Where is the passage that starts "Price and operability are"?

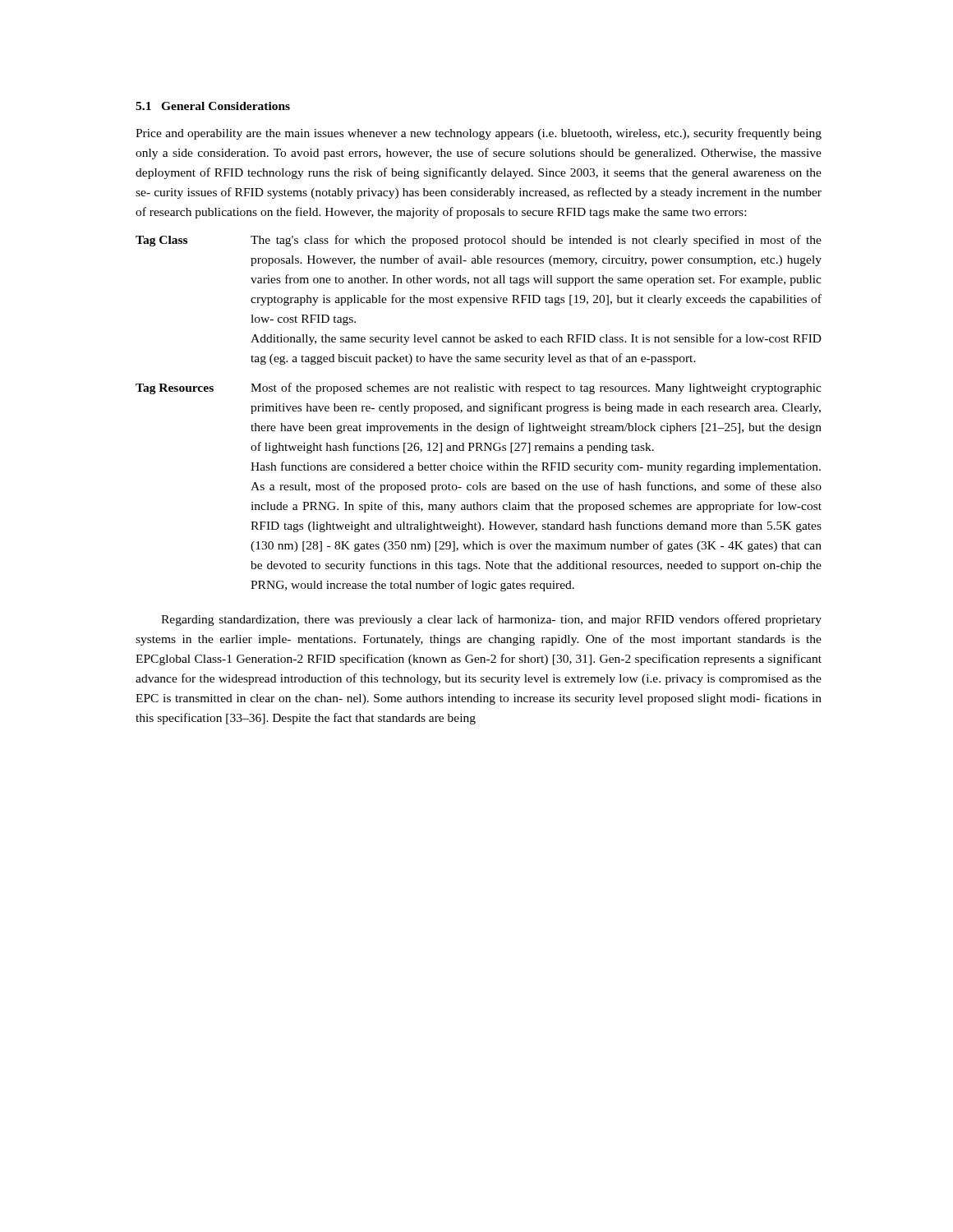click(479, 172)
